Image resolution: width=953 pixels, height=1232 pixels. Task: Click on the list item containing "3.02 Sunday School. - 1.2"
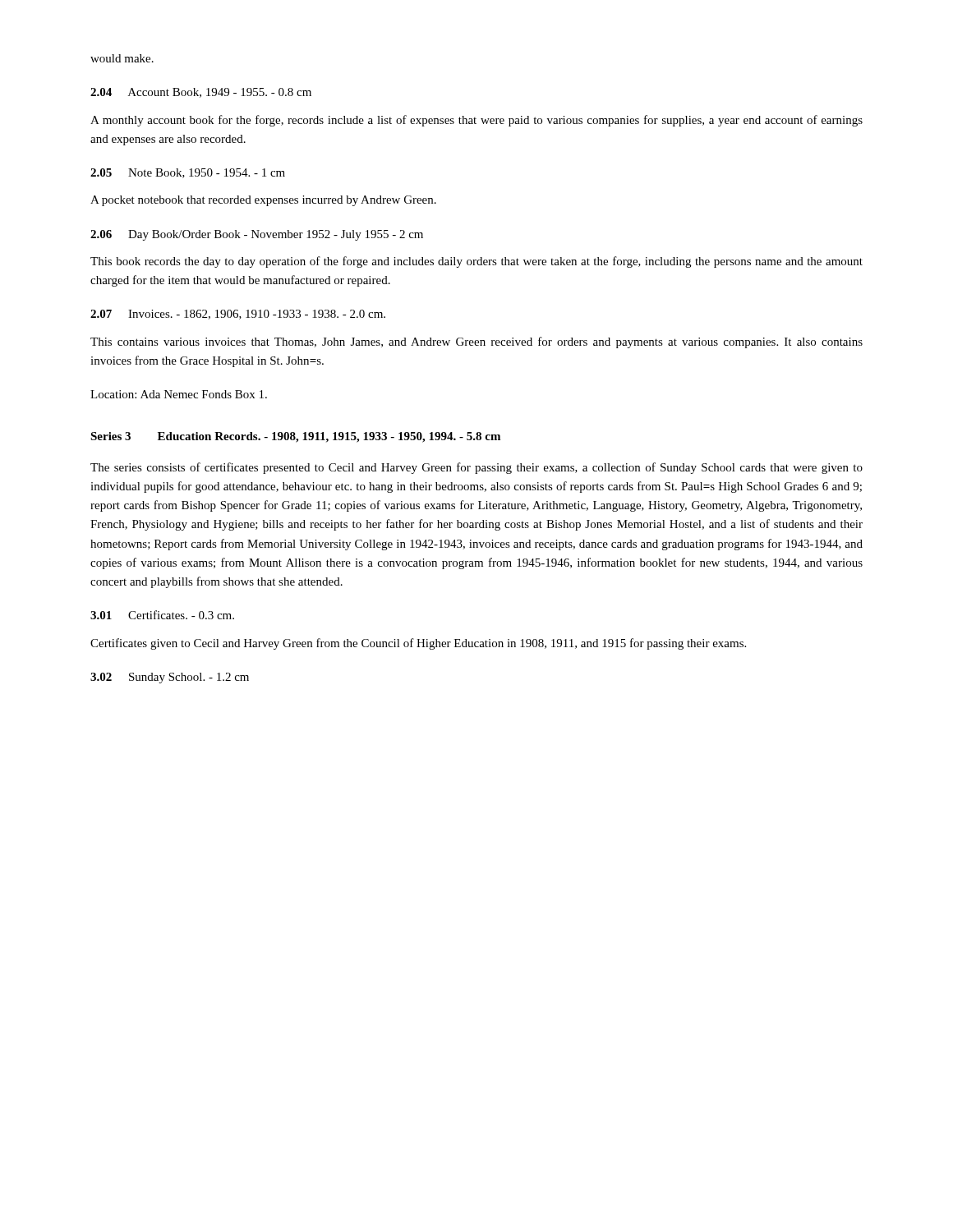[170, 677]
